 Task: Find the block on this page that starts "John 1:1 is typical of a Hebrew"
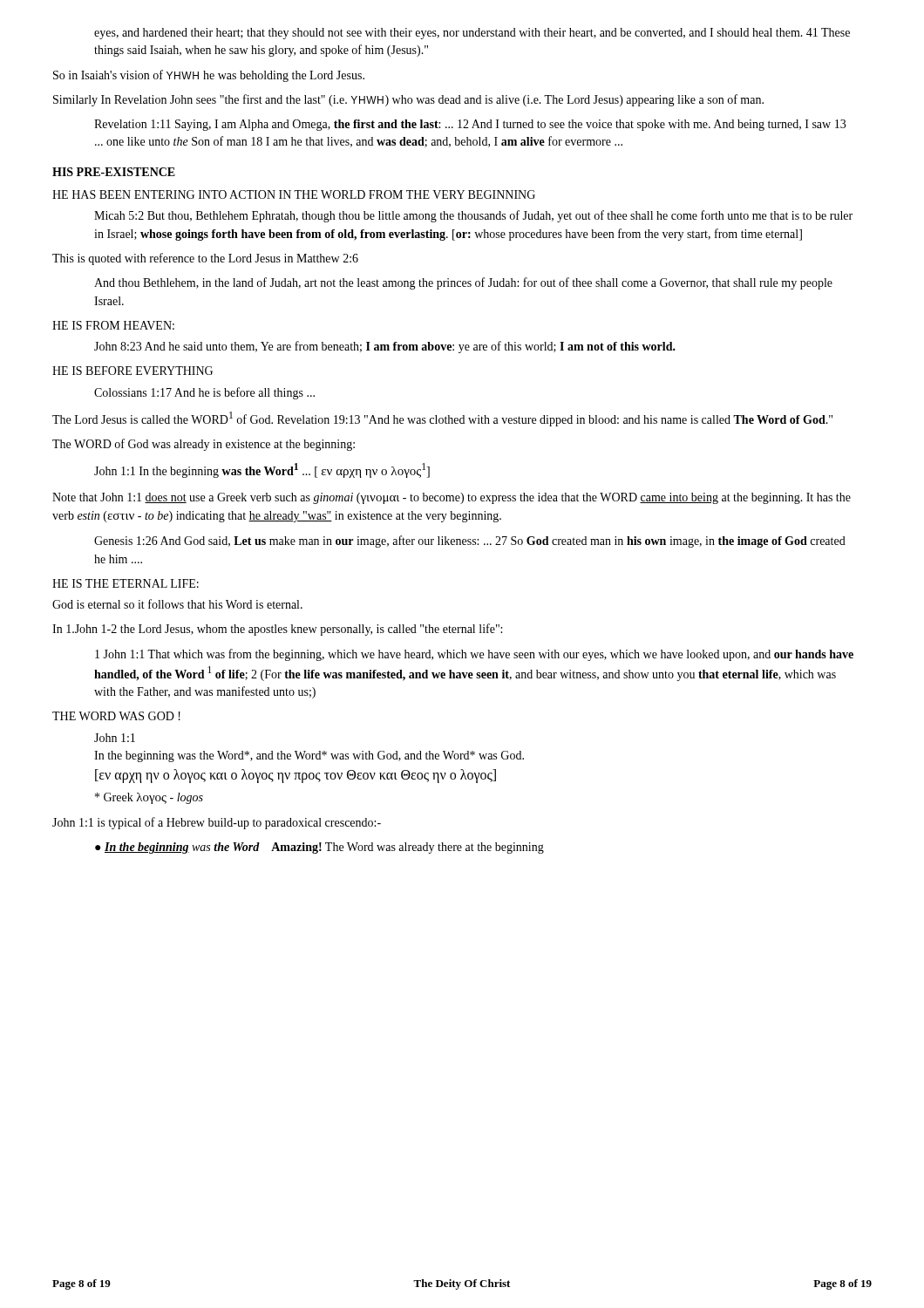(x=217, y=823)
